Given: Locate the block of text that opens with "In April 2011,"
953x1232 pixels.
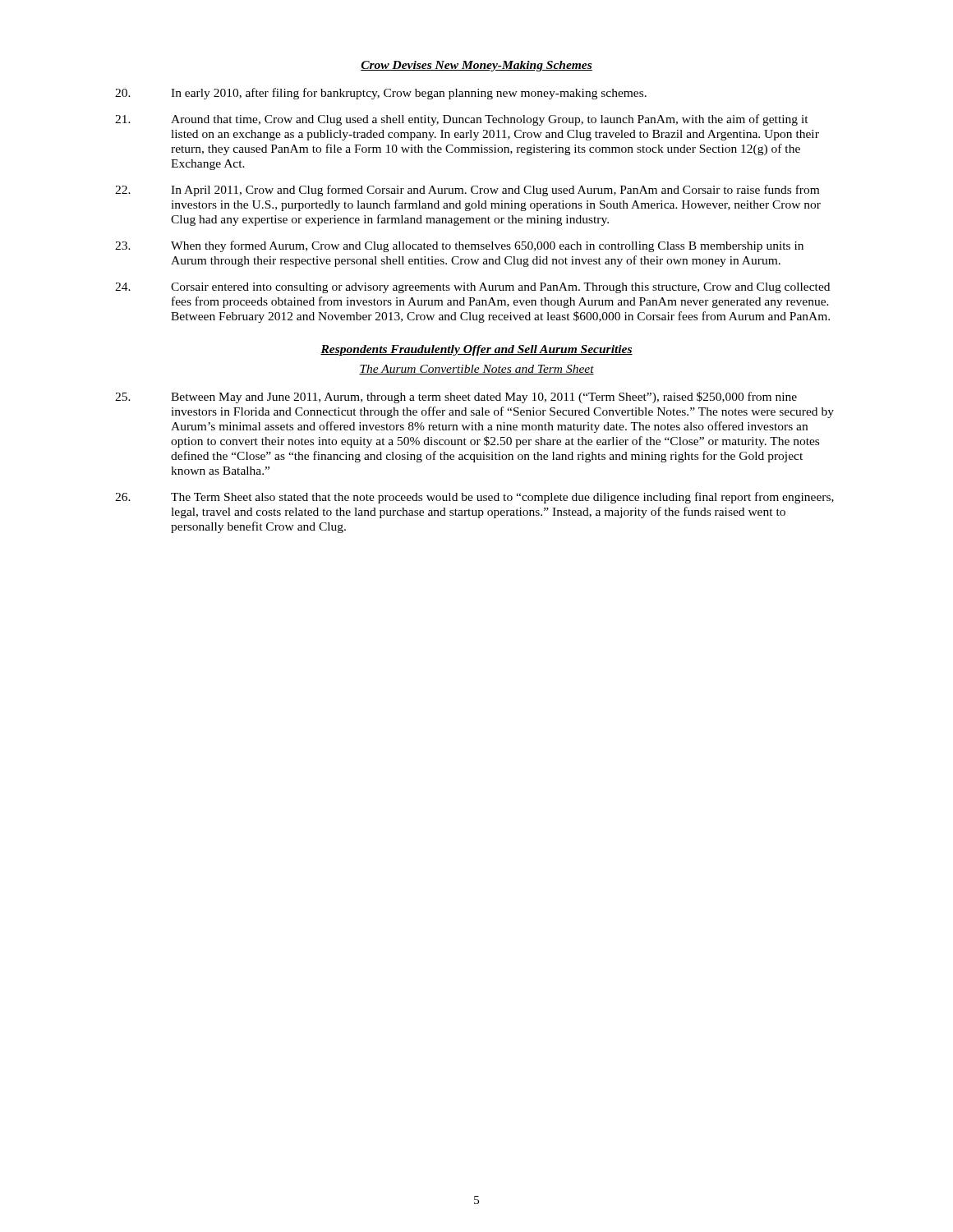Looking at the screenshot, I should coord(476,205).
